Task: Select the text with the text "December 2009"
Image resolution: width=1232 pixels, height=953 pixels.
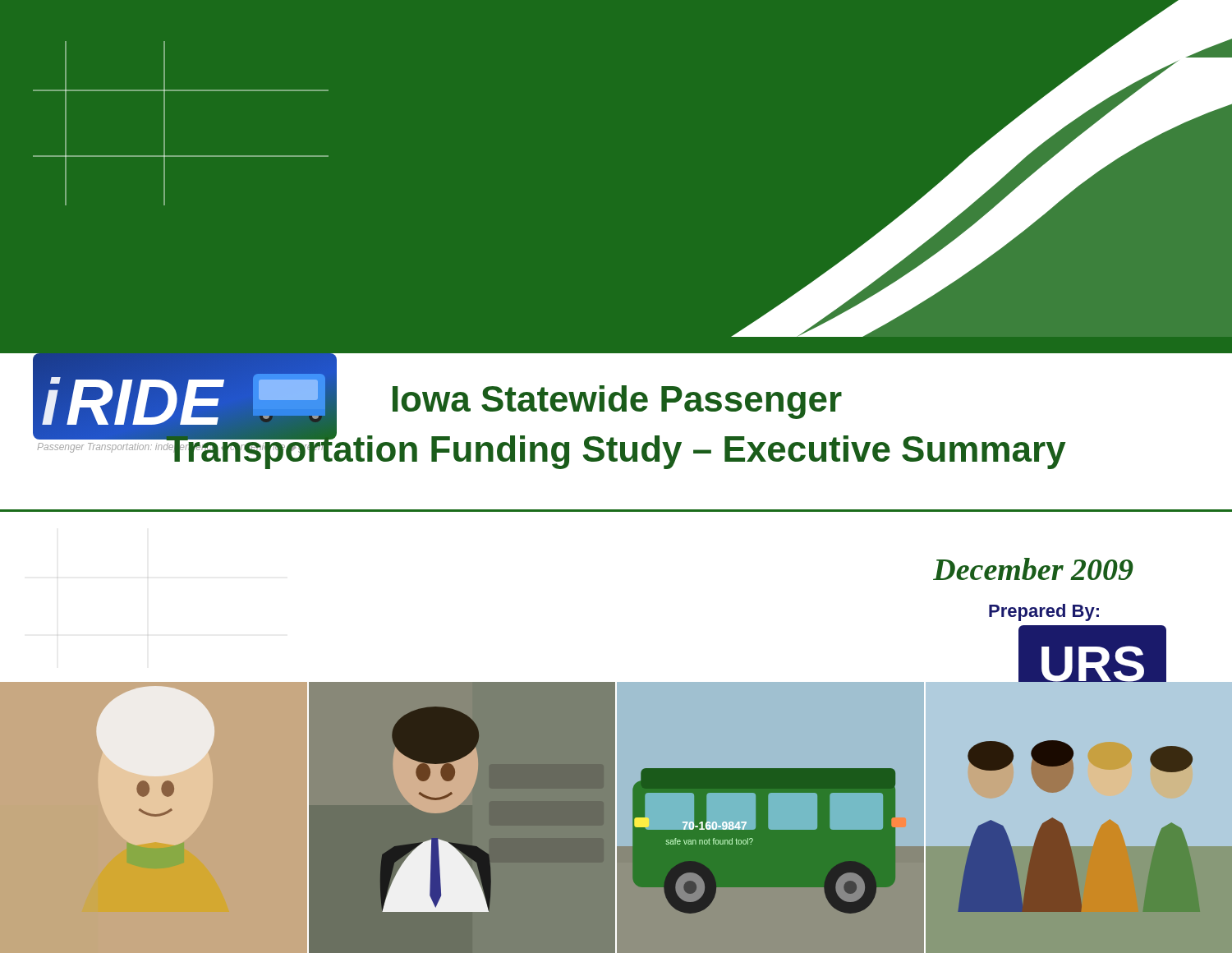Action: click(x=1033, y=569)
